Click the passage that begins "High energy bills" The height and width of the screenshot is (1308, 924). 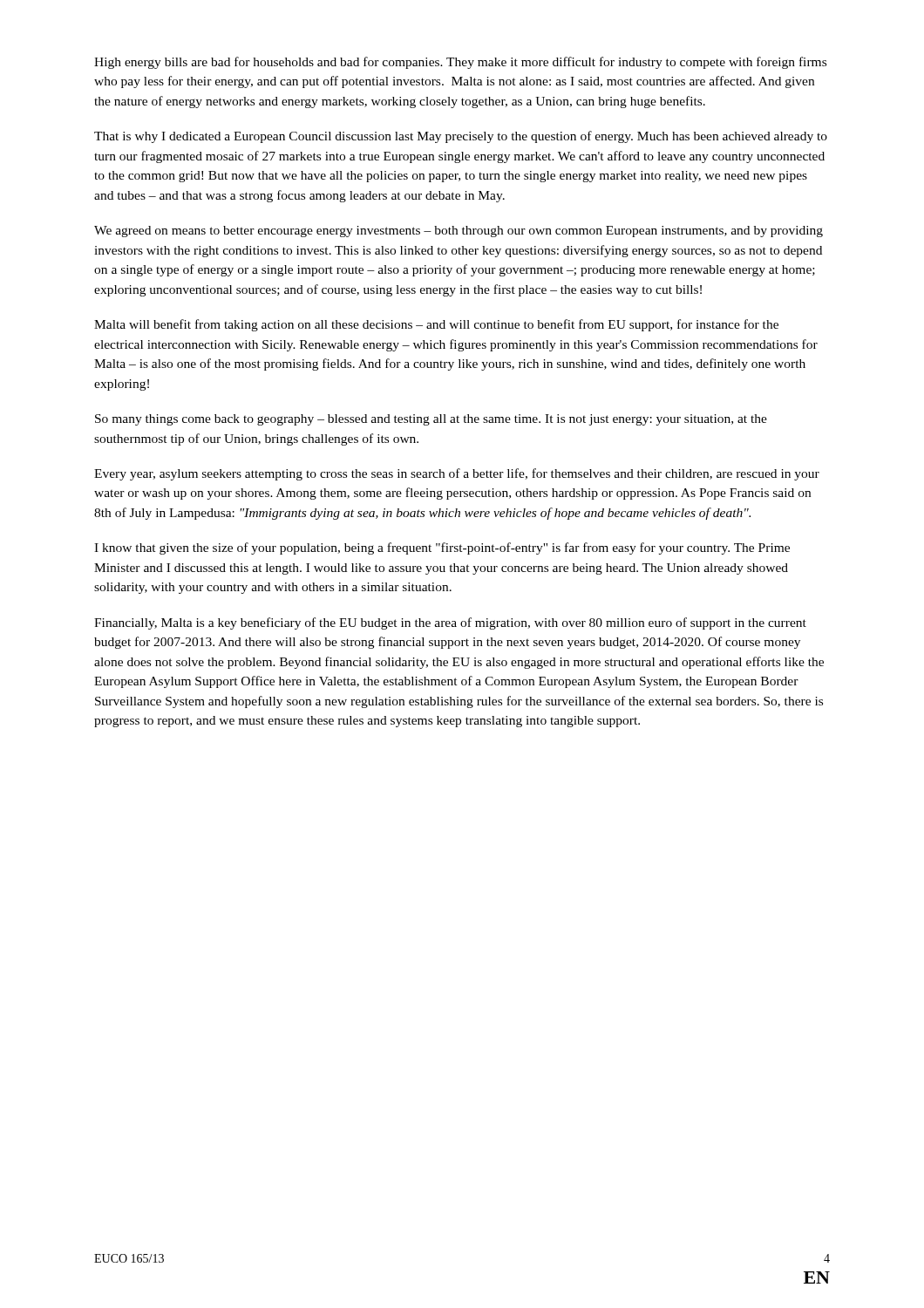click(461, 81)
